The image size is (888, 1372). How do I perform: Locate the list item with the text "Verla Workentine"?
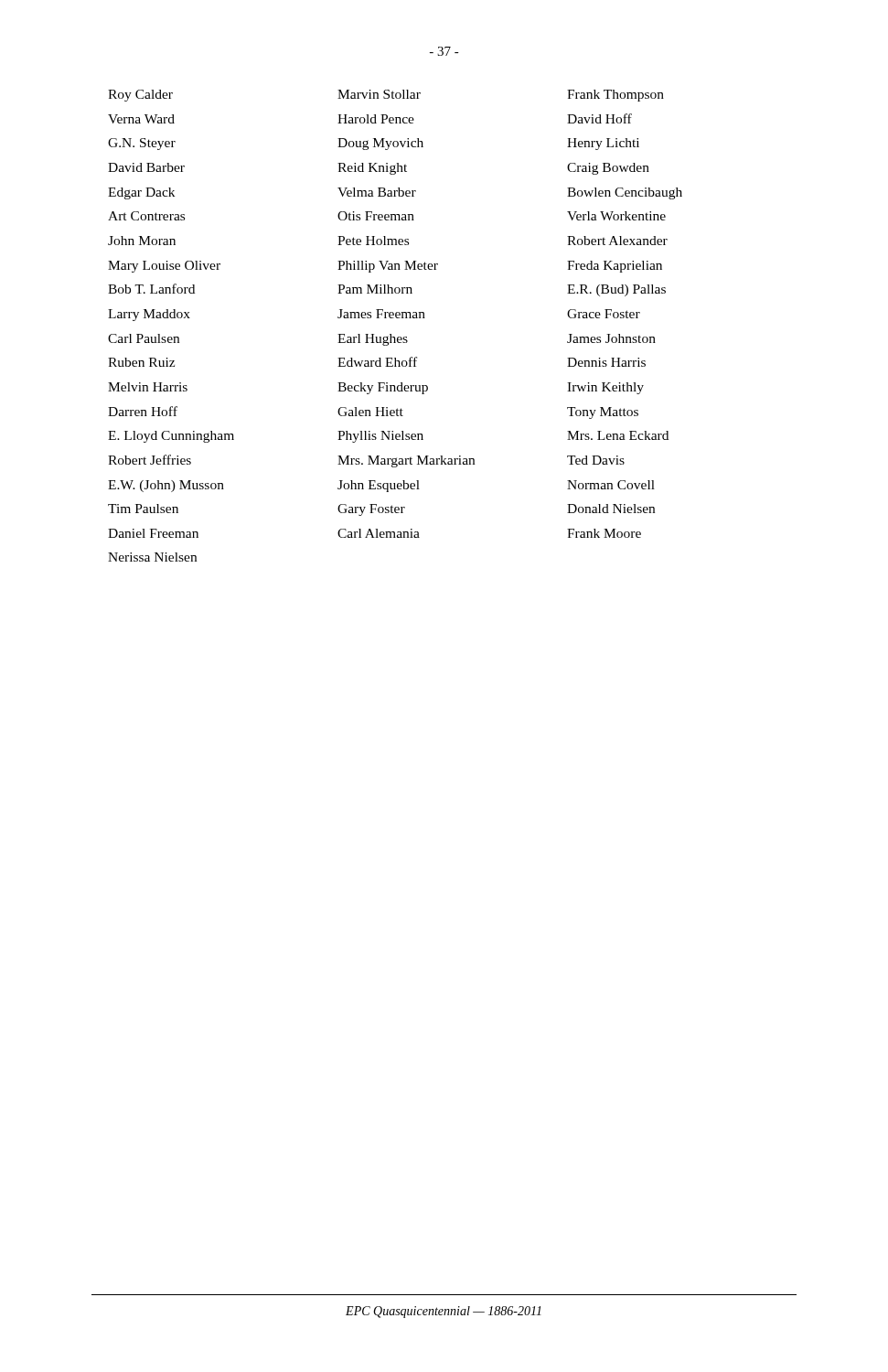point(616,216)
